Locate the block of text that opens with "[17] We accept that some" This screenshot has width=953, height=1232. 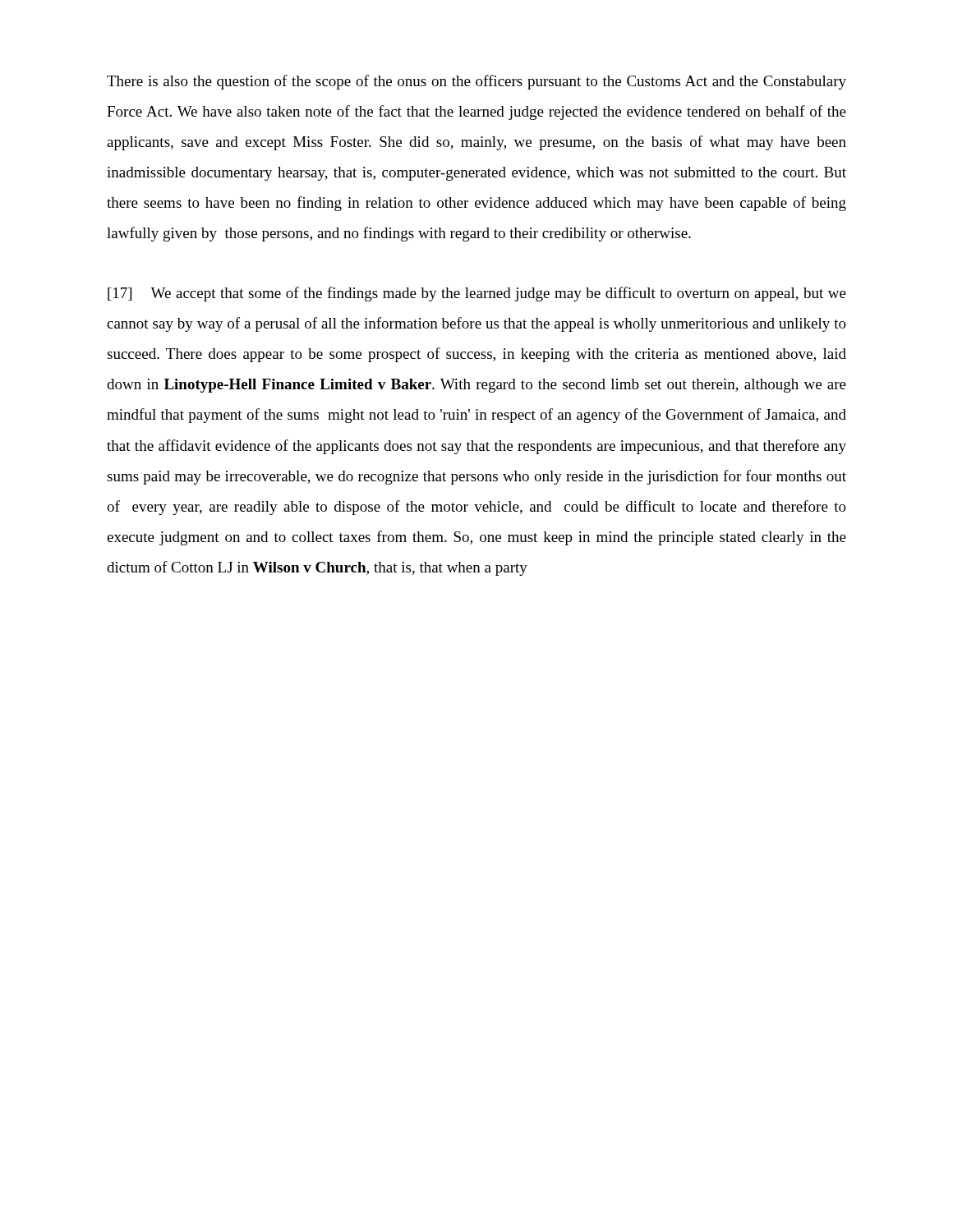click(476, 430)
